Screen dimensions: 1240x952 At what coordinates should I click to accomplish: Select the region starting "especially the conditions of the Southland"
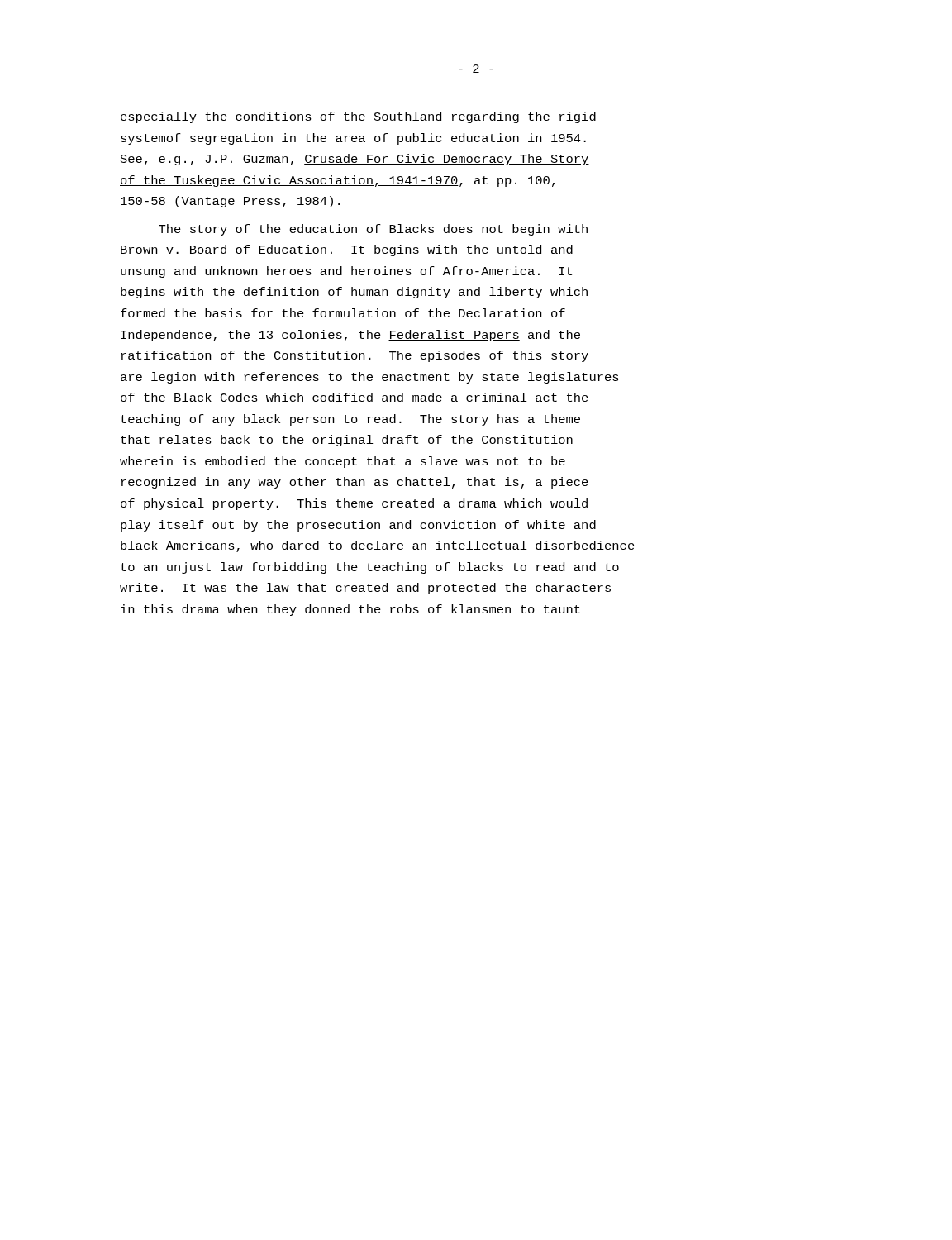click(x=482, y=364)
